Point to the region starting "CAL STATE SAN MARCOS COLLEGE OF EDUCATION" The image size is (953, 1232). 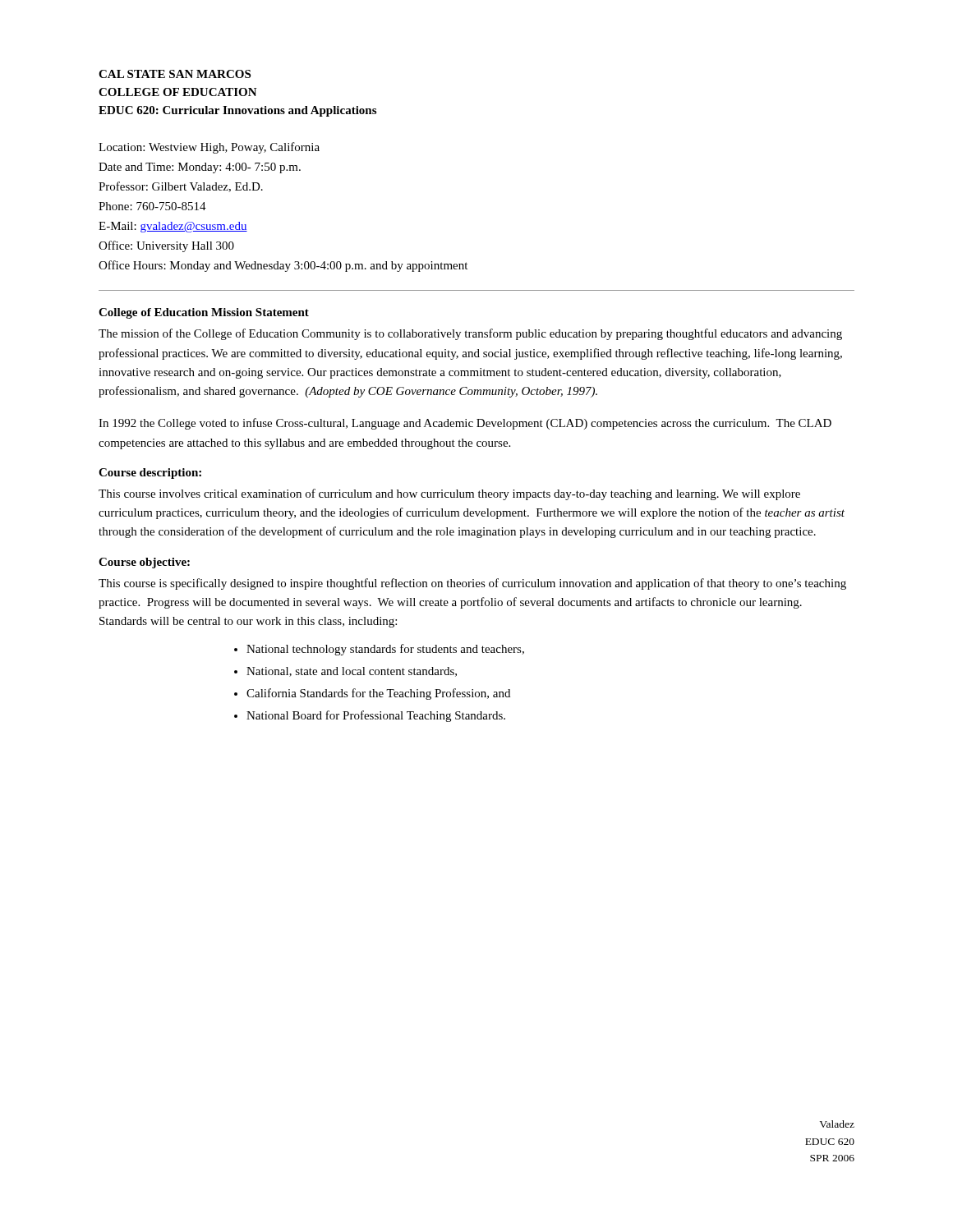[175, 74]
